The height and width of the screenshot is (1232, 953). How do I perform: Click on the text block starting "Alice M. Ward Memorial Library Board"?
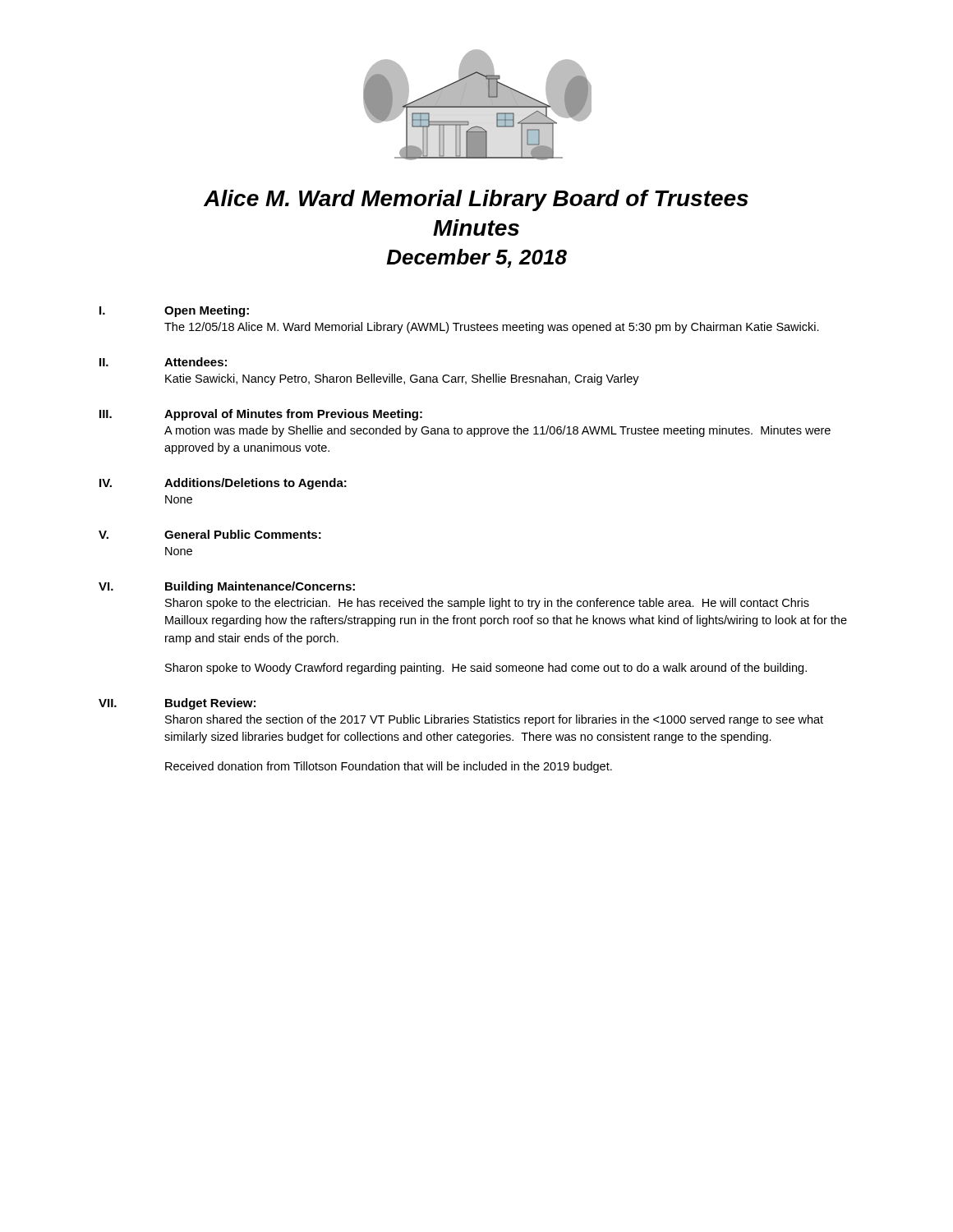476,228
